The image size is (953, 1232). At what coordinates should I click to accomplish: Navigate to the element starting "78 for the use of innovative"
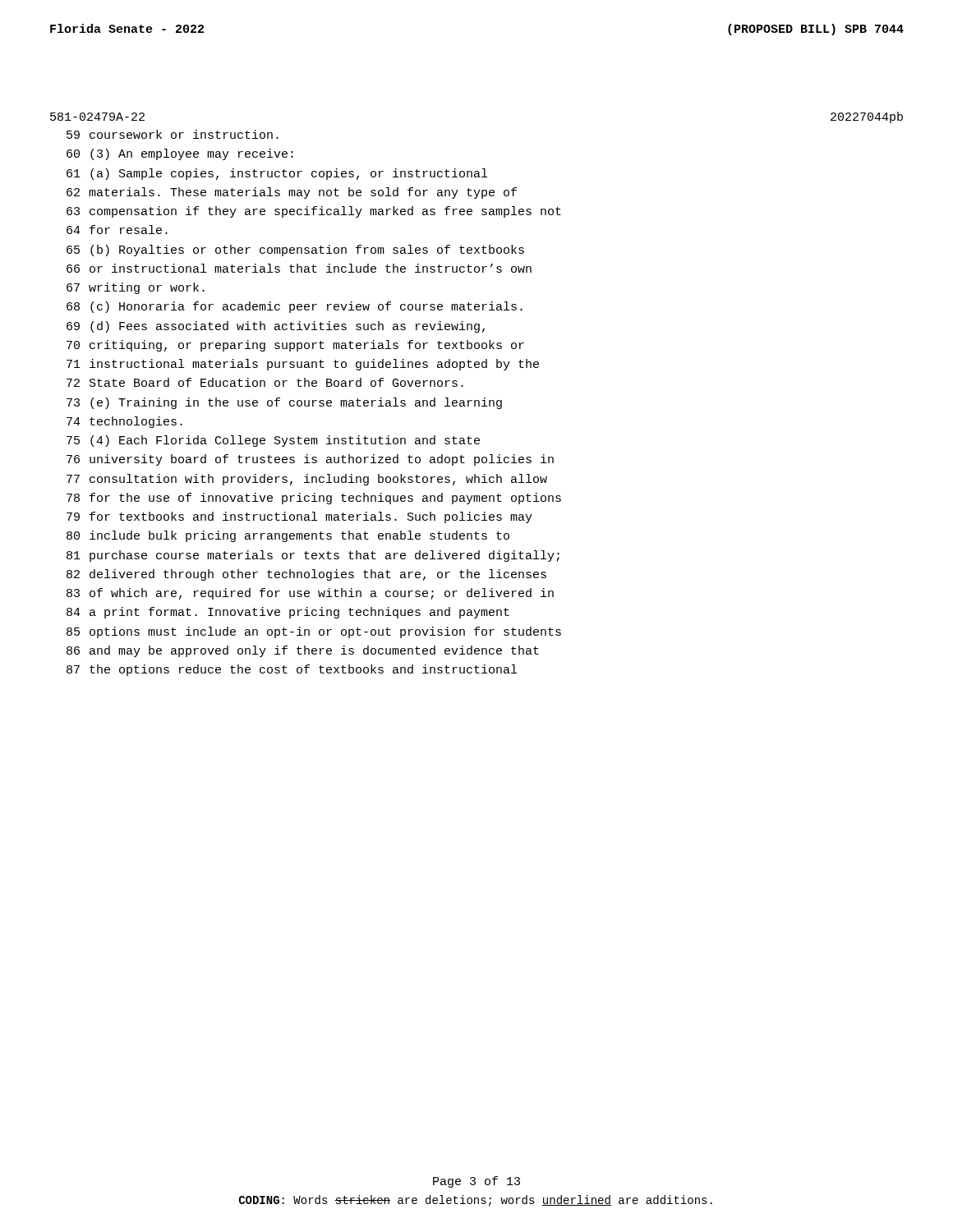coord(476,499)
